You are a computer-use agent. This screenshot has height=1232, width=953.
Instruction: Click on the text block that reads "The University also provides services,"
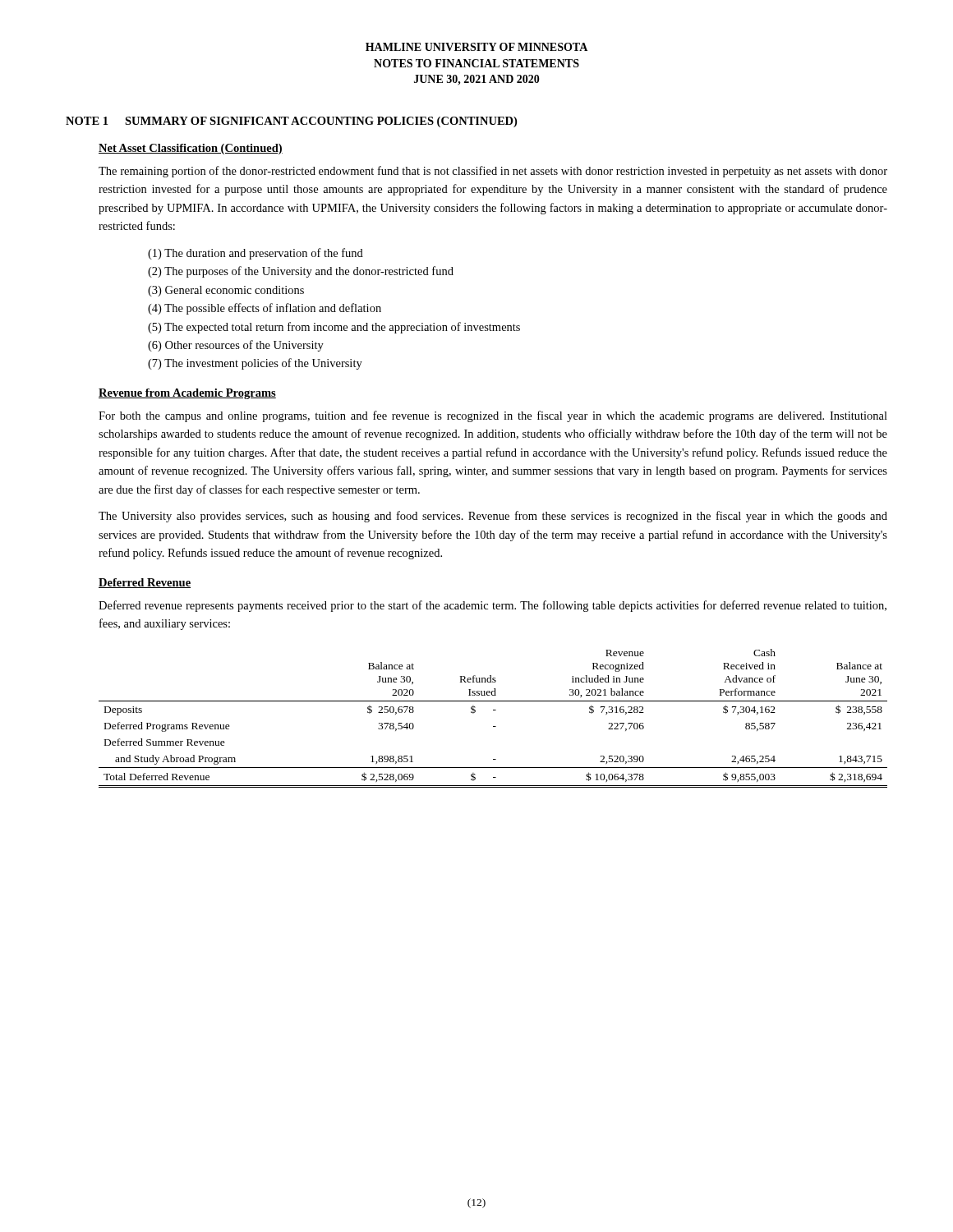[x=493, y=534]
